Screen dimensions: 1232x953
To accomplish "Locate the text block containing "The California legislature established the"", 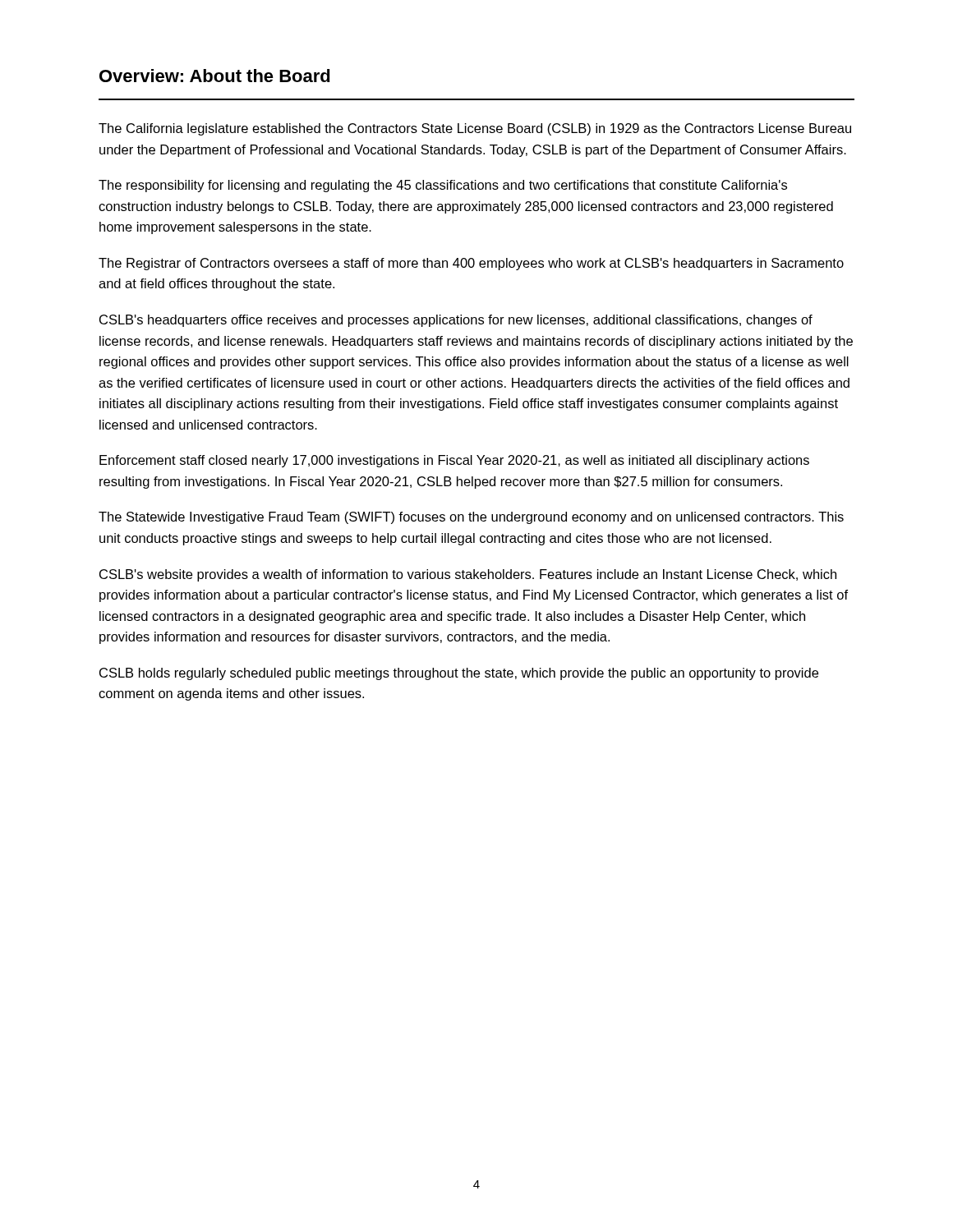I will point(475,139).
